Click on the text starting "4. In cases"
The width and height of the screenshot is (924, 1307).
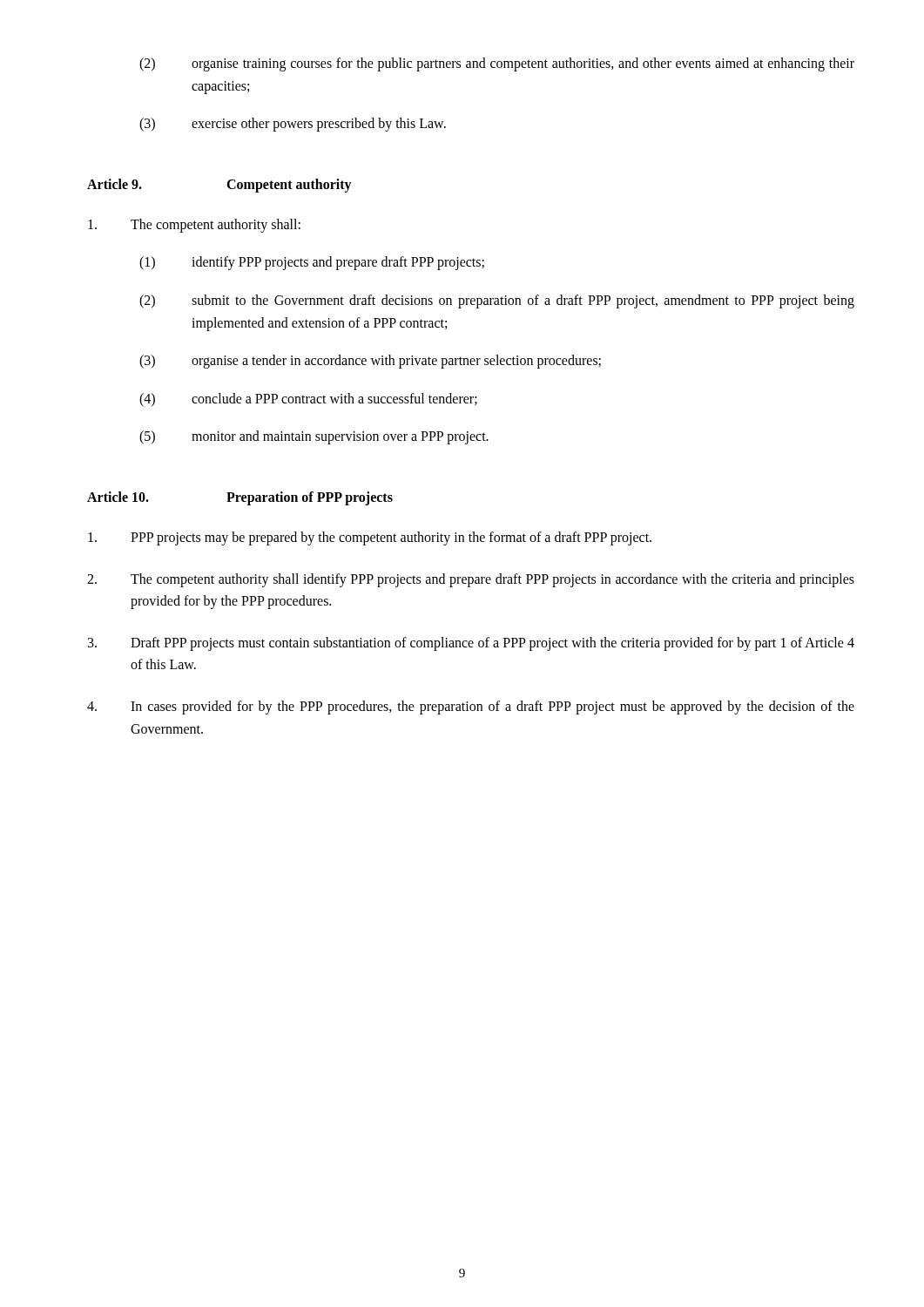[471, 718]
